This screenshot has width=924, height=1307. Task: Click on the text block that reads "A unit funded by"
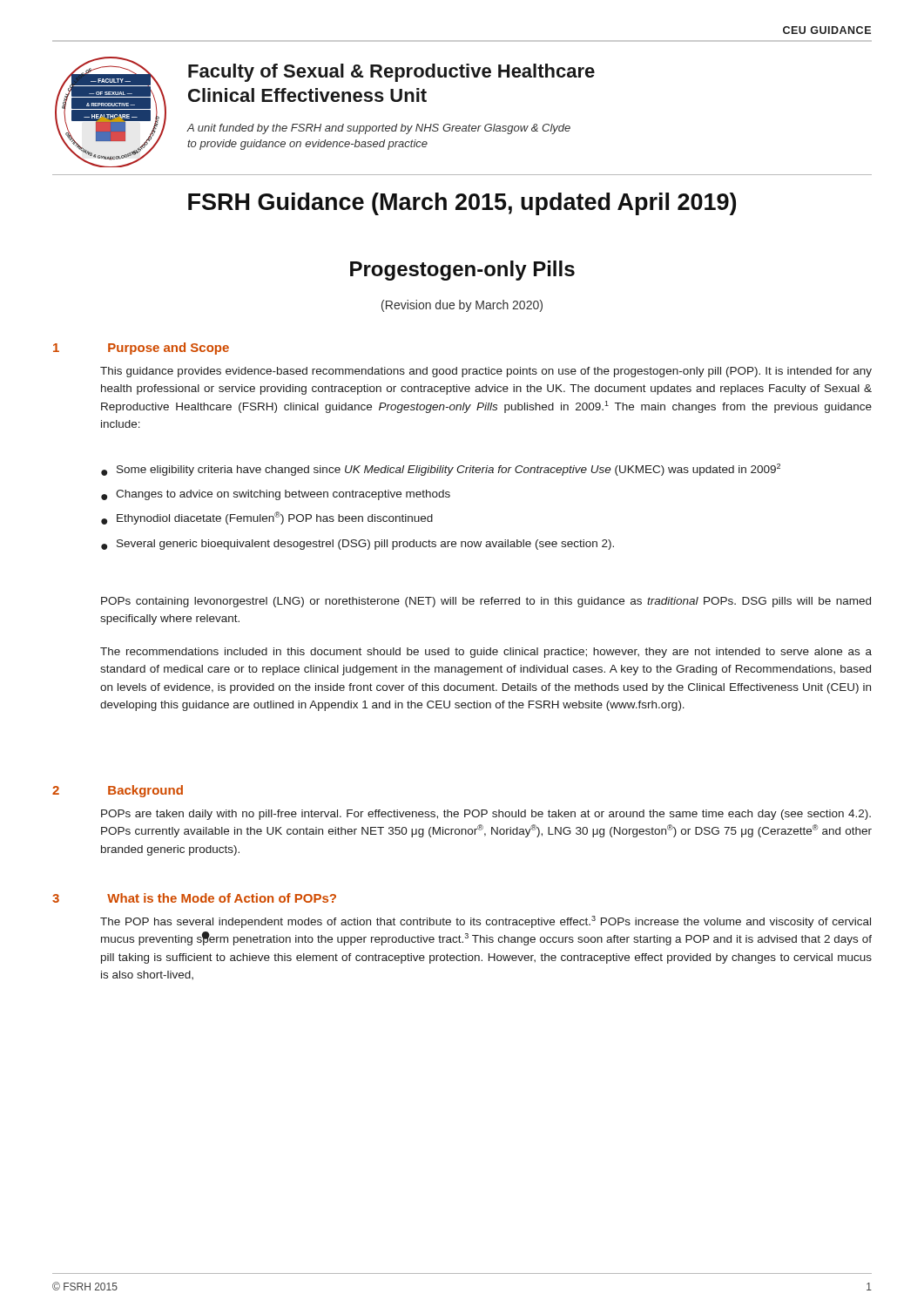(379, 136)
